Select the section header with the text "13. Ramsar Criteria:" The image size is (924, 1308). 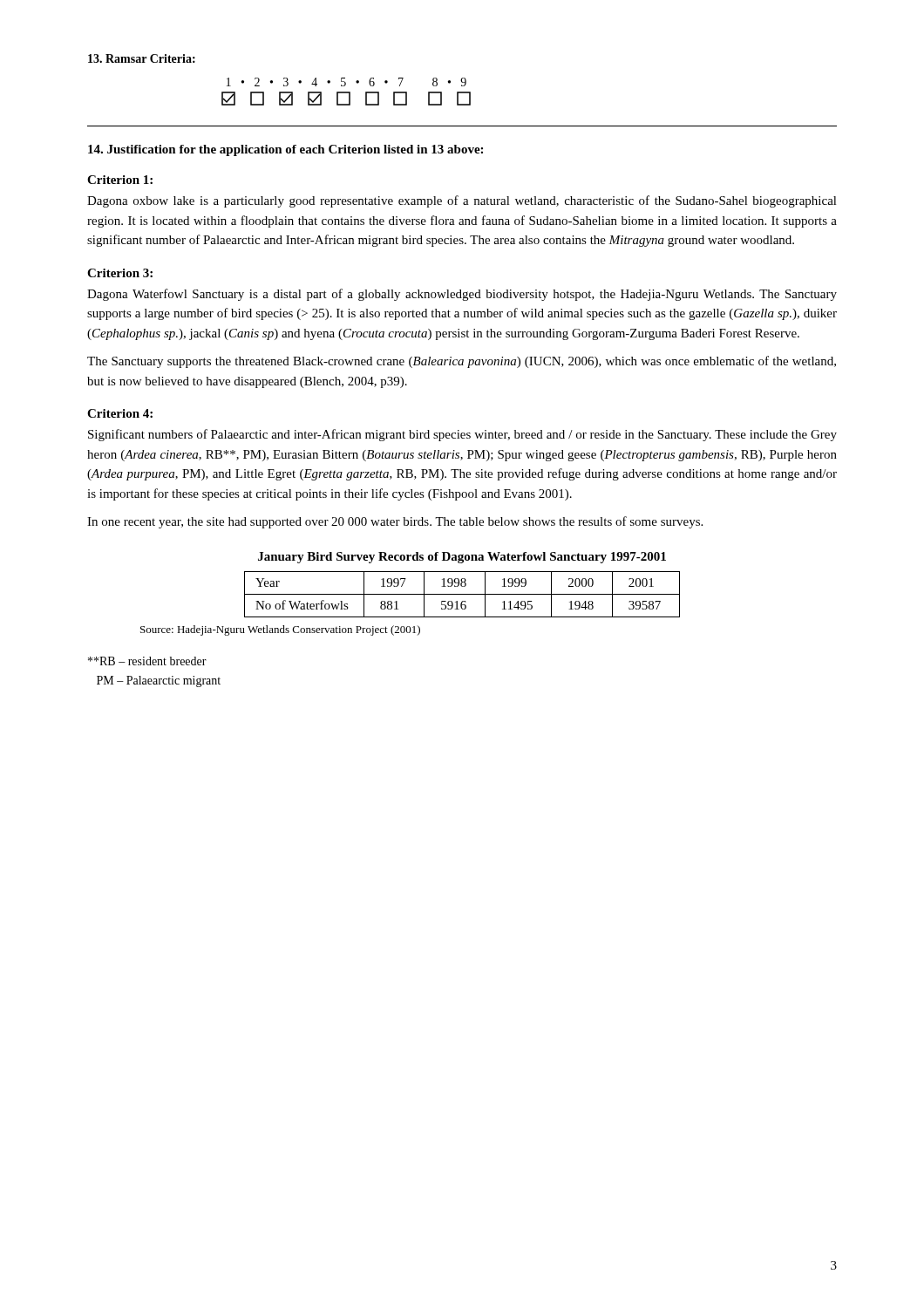[141, 59]
